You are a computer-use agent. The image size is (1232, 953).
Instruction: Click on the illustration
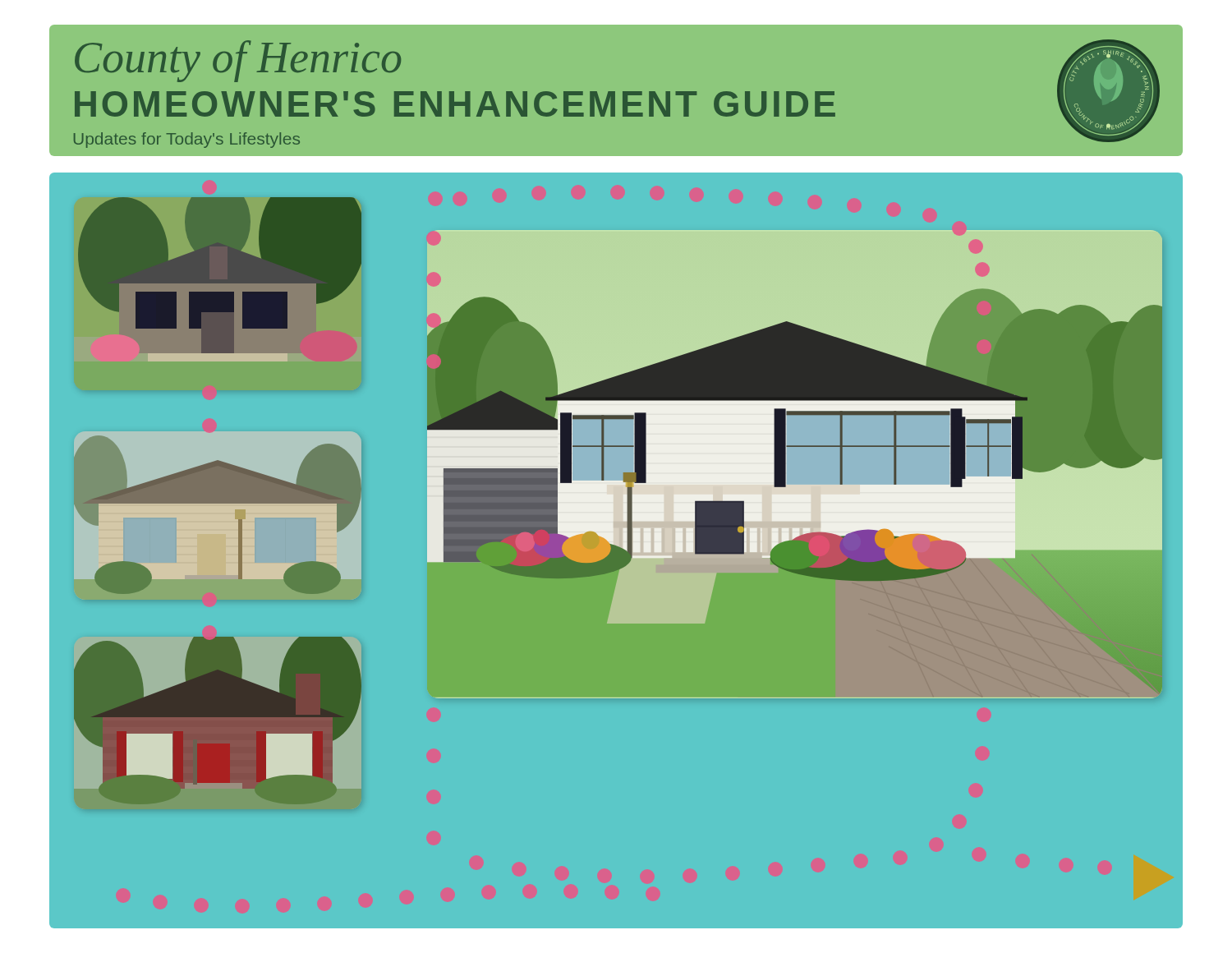click(795, 464)
